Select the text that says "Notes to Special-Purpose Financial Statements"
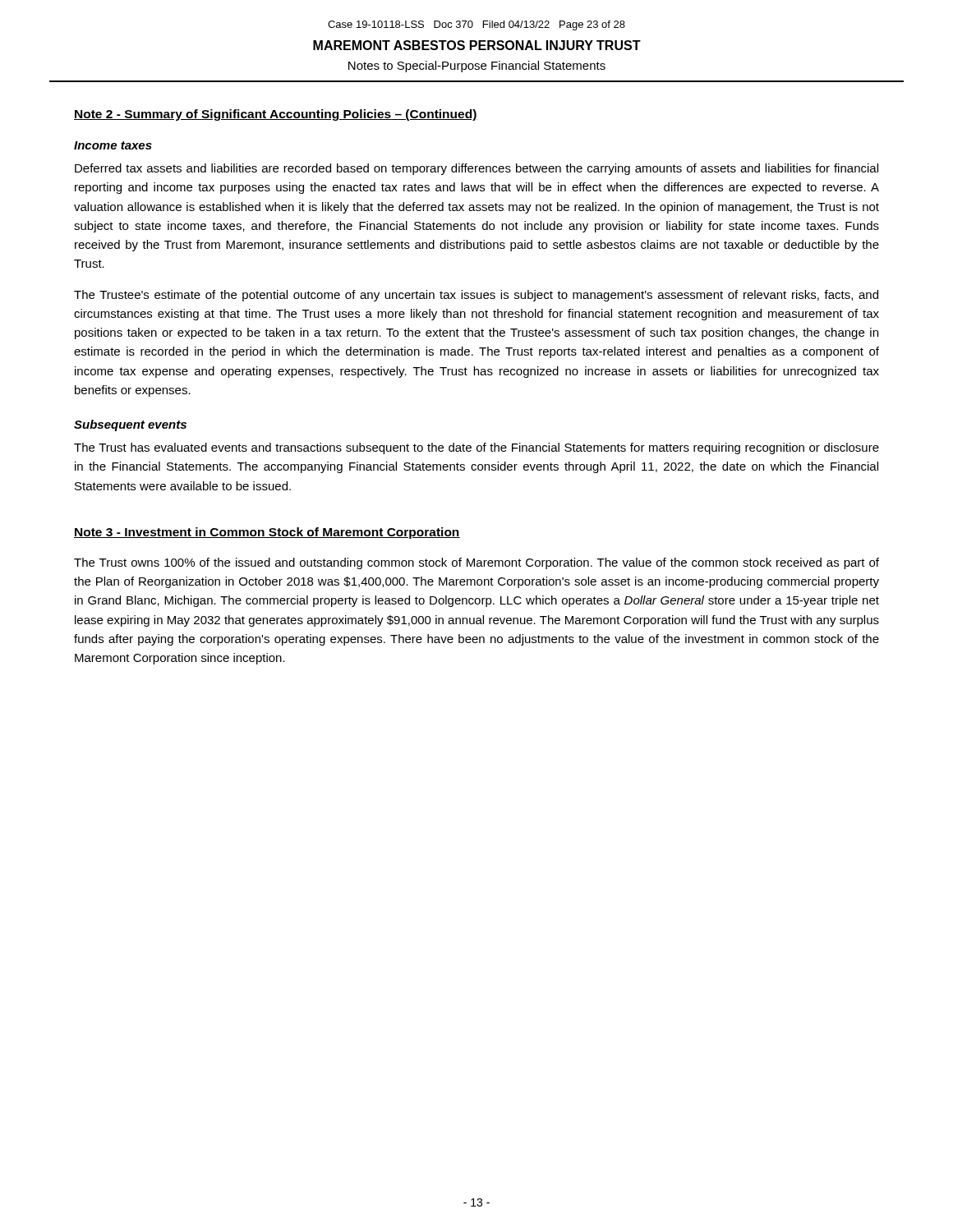 [476, 65]
